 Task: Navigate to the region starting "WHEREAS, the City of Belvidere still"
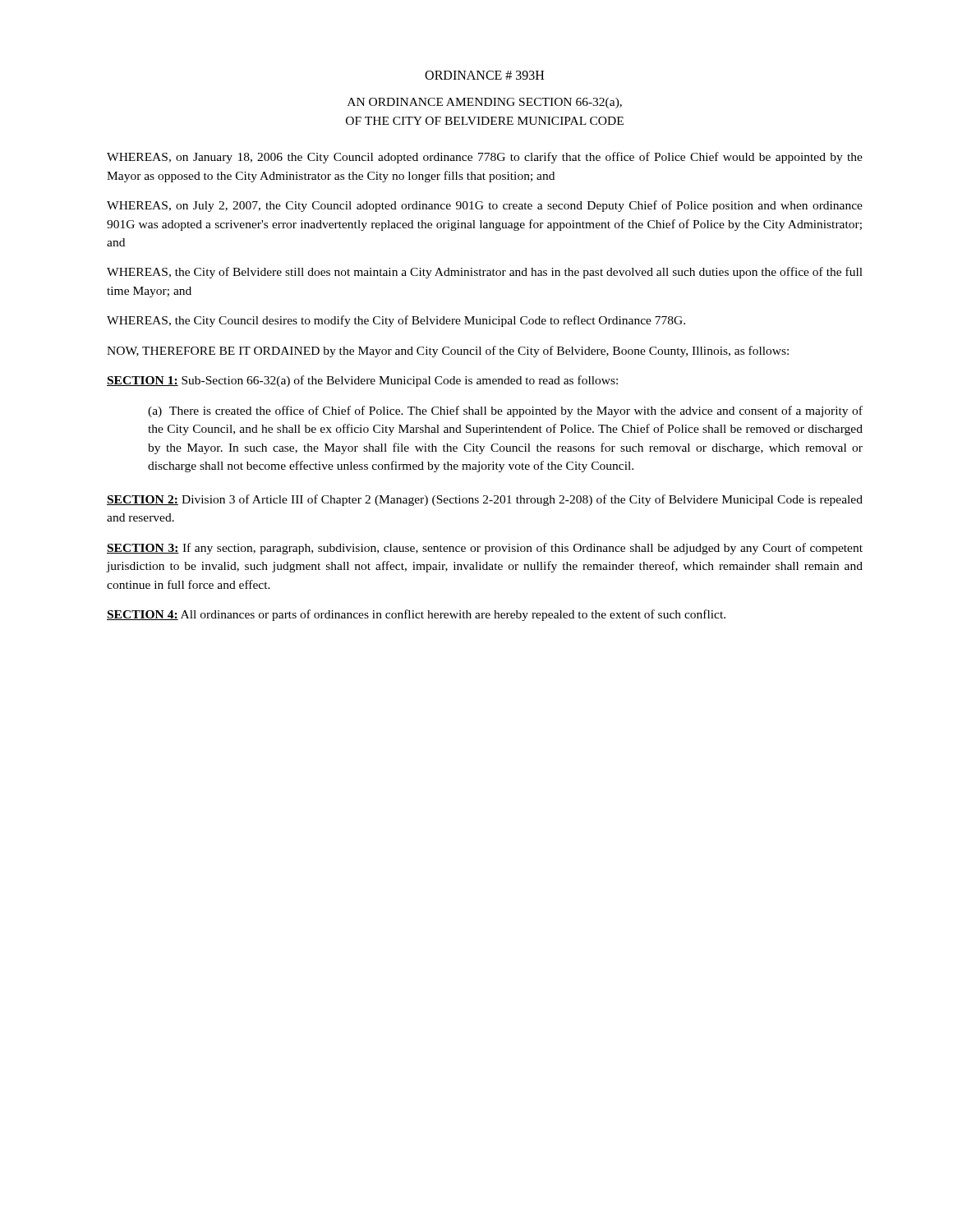(x=485, y=282)
